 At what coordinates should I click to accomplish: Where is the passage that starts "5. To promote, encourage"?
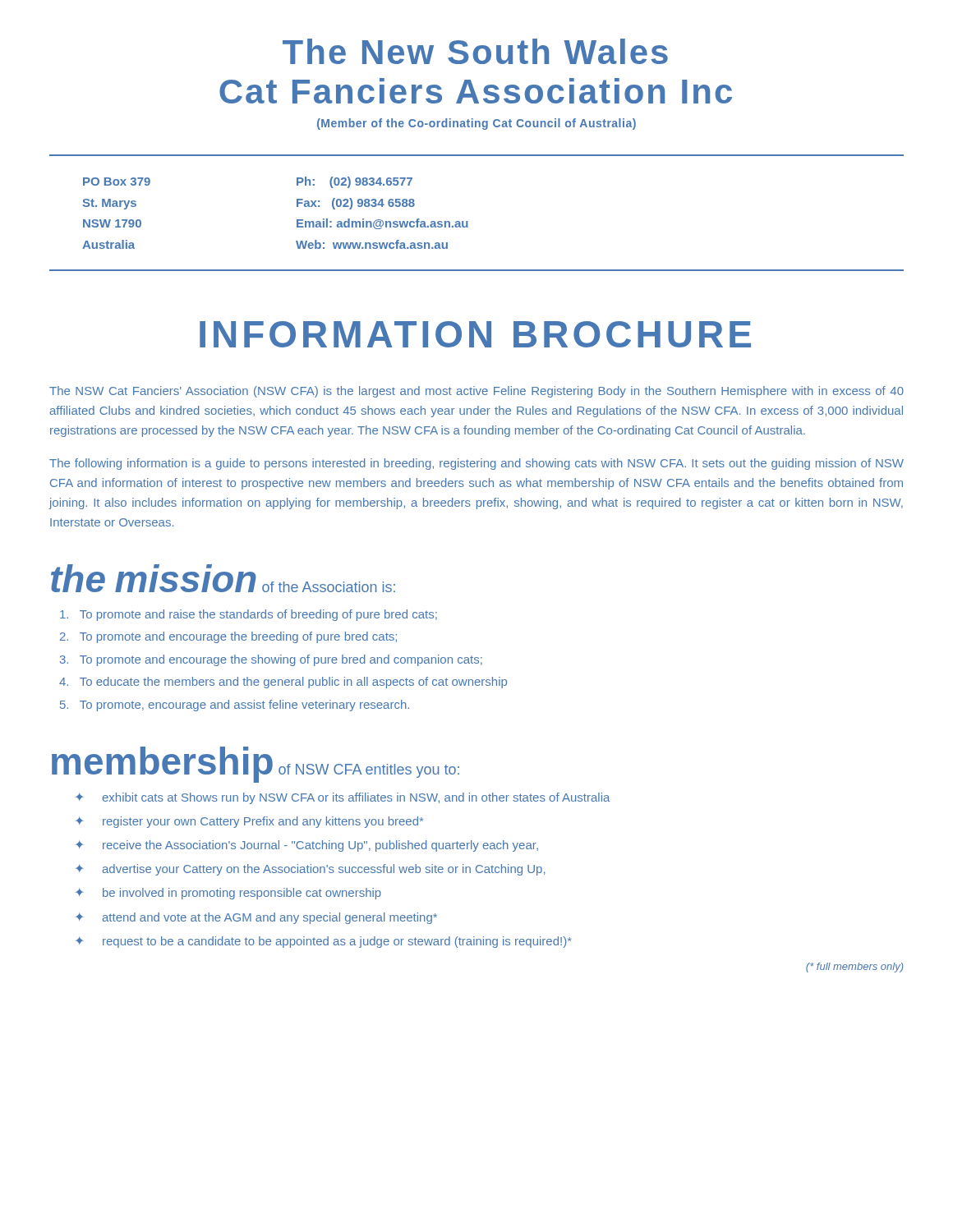(246, 704)
